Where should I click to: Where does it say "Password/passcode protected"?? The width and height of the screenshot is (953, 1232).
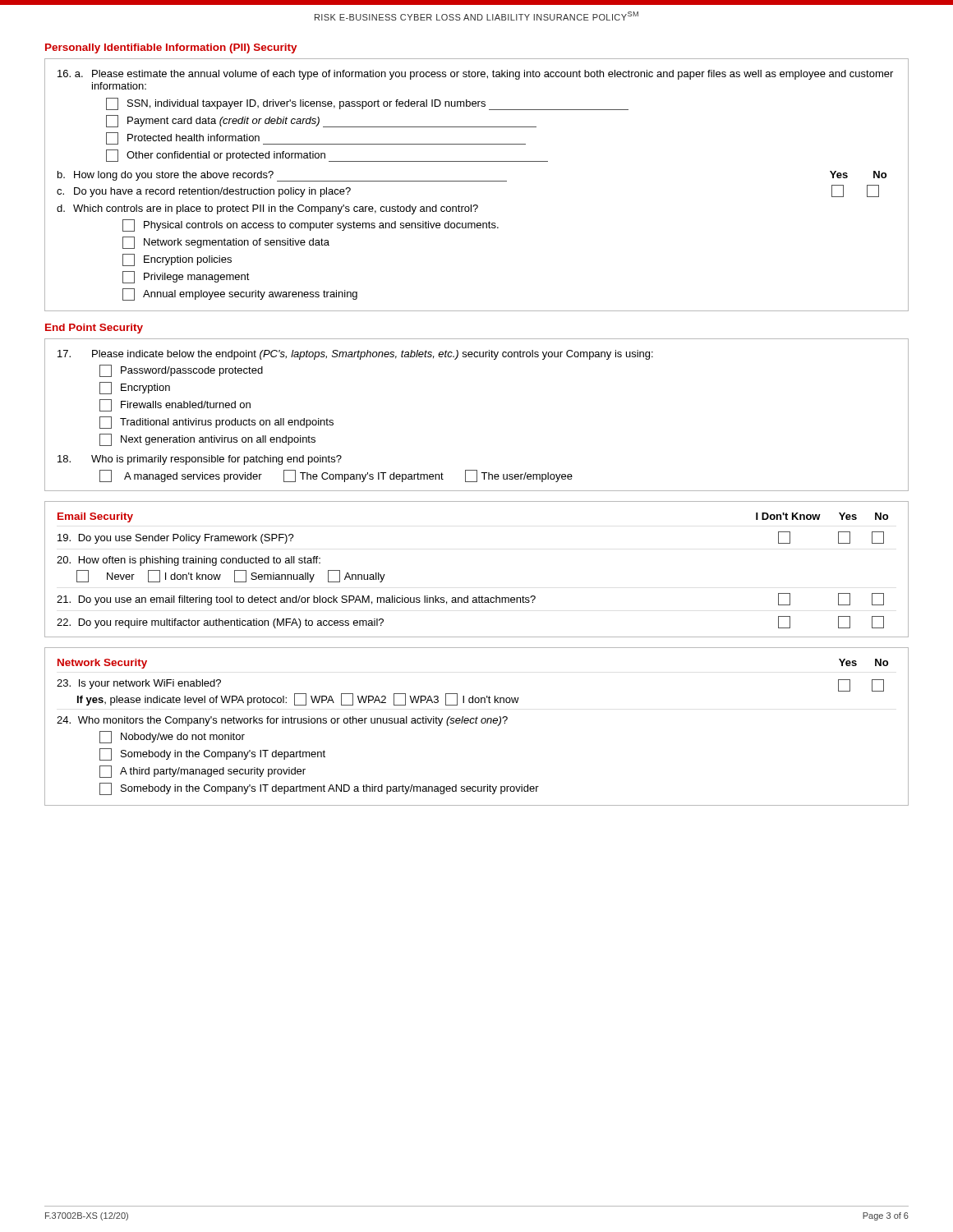181,370
